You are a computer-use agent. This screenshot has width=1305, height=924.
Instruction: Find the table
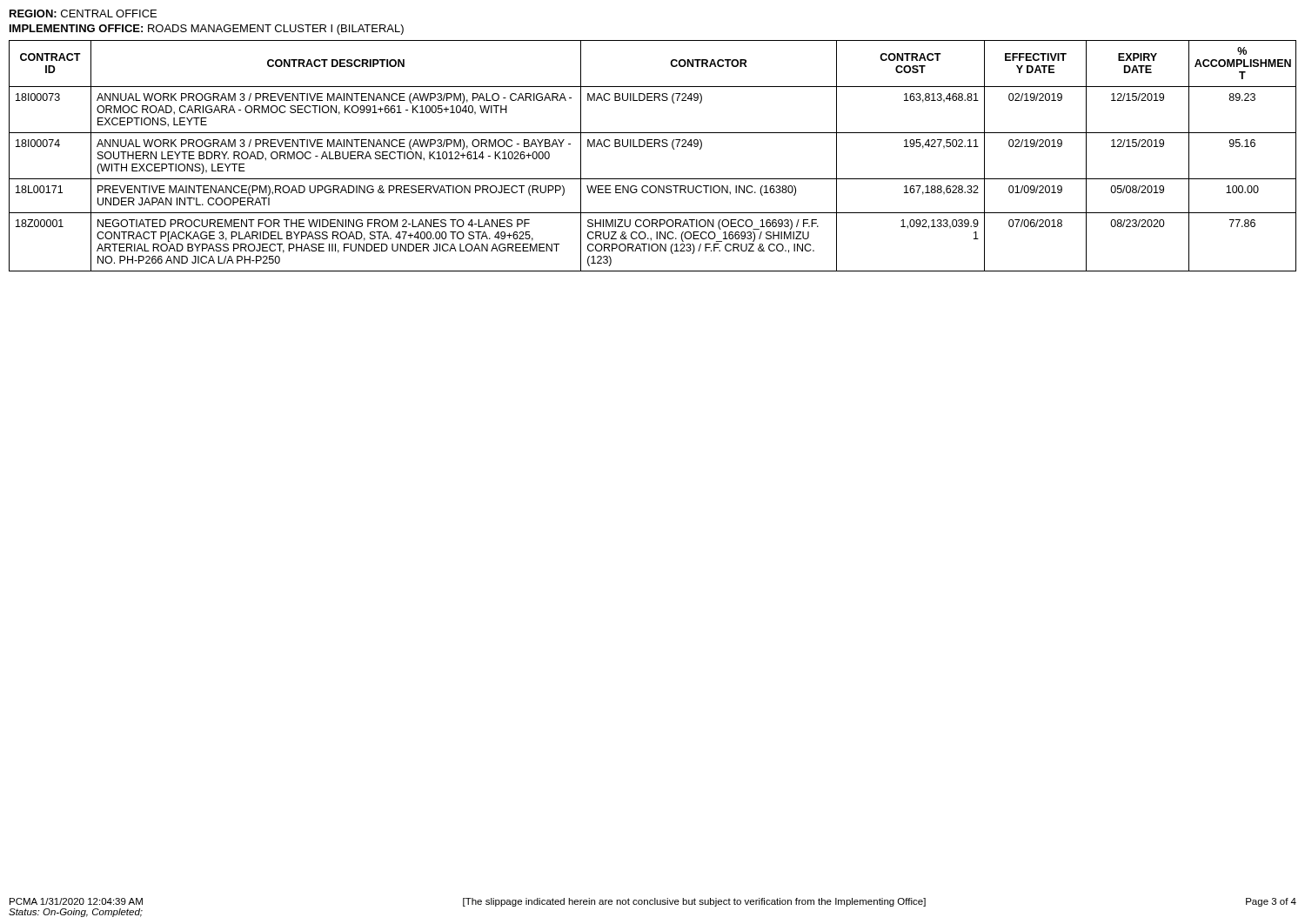point(652,156)
